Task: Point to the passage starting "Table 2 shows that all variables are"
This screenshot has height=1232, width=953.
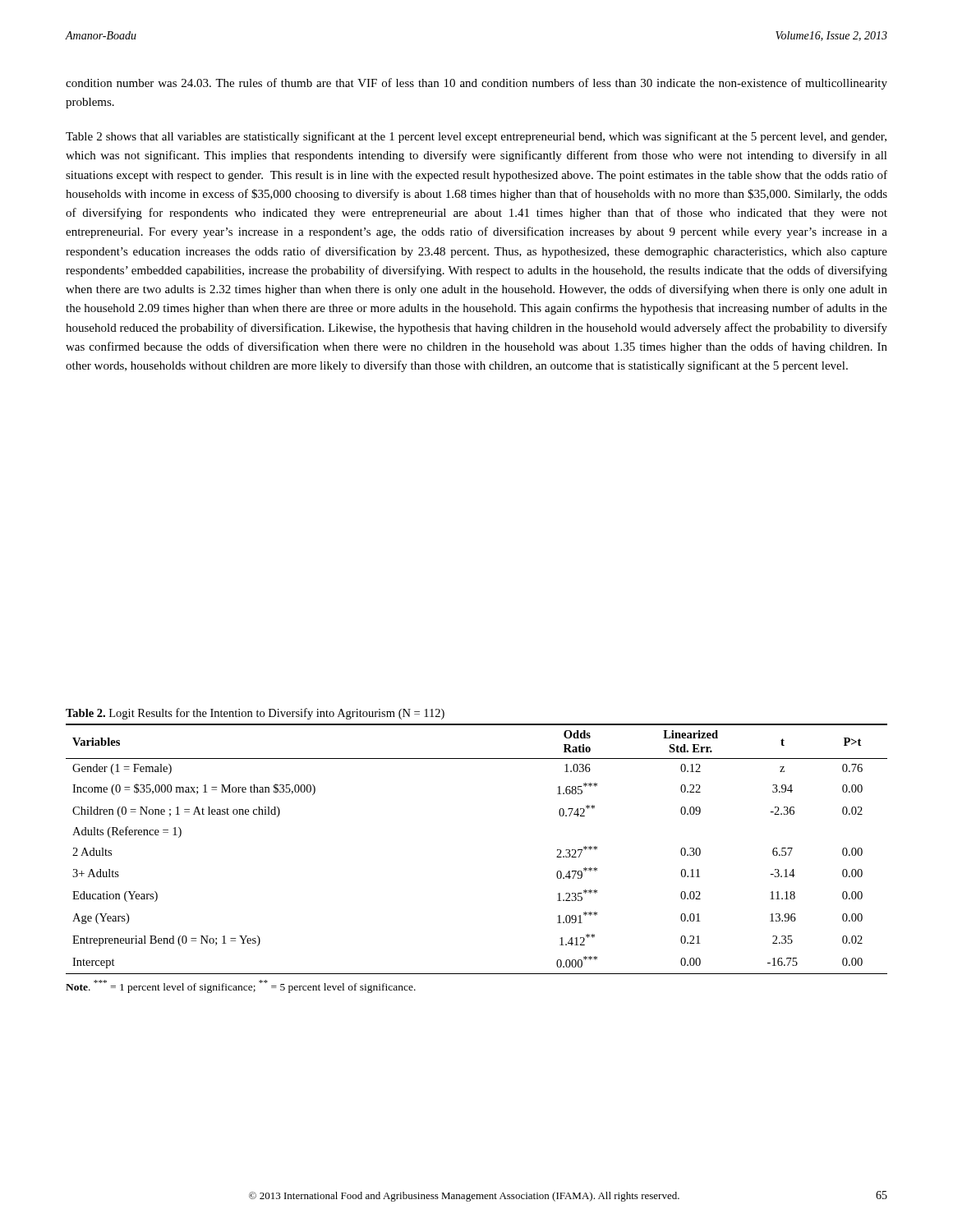Action: pyautogui.click(x=476, y=251)
